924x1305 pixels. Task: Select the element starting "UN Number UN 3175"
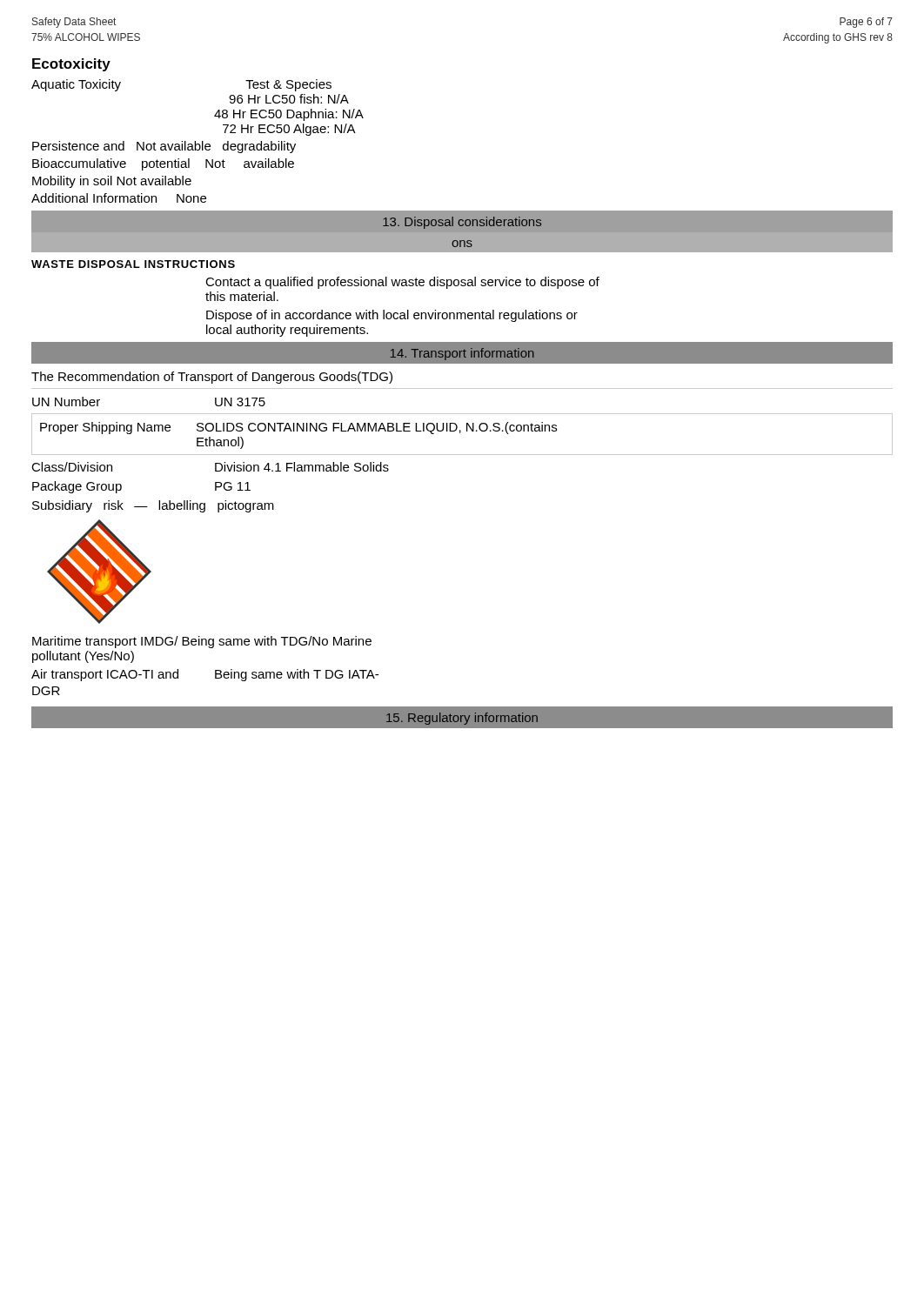(65, 402)
